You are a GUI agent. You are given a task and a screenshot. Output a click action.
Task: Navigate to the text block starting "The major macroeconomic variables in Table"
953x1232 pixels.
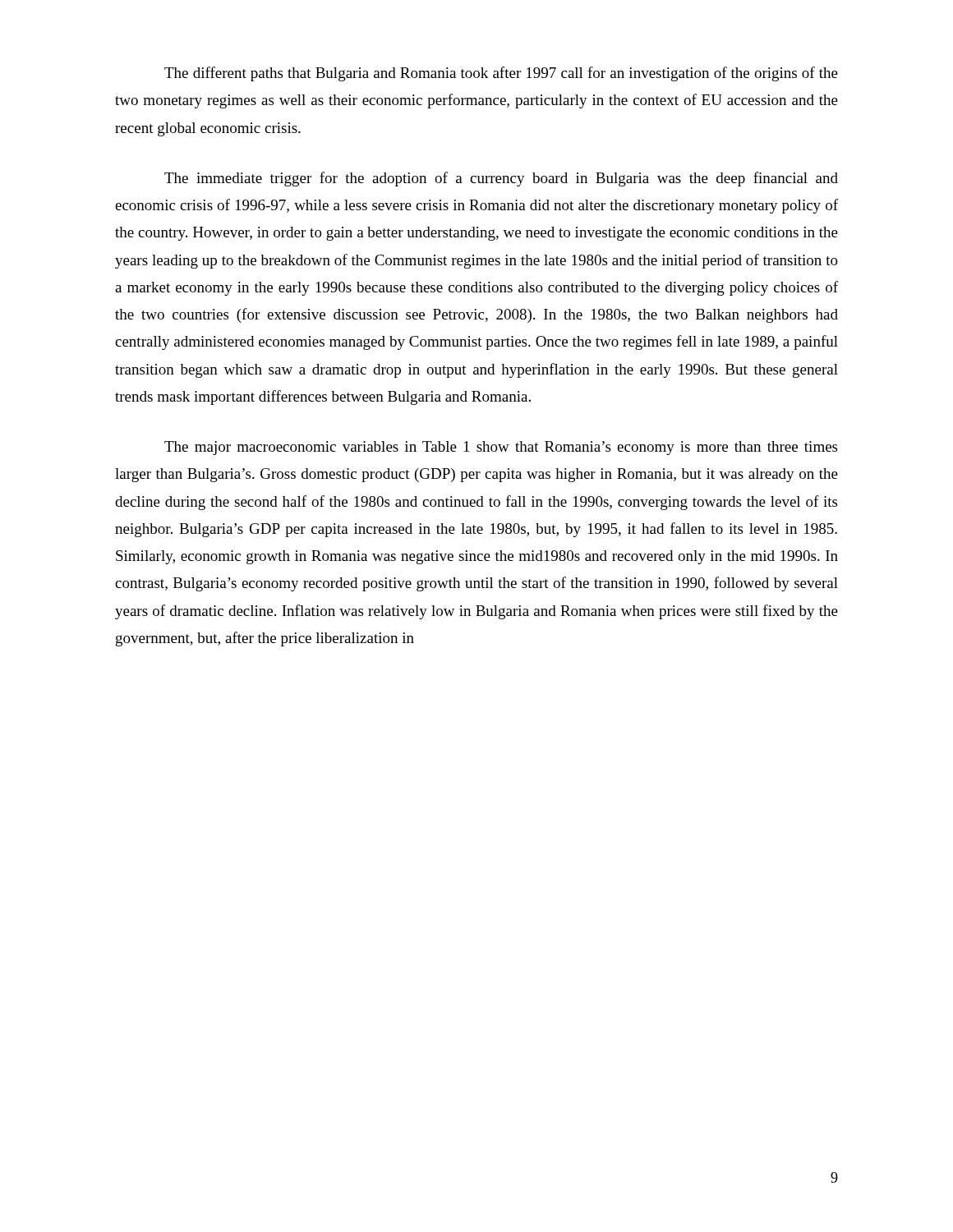(x=476, y=542)
